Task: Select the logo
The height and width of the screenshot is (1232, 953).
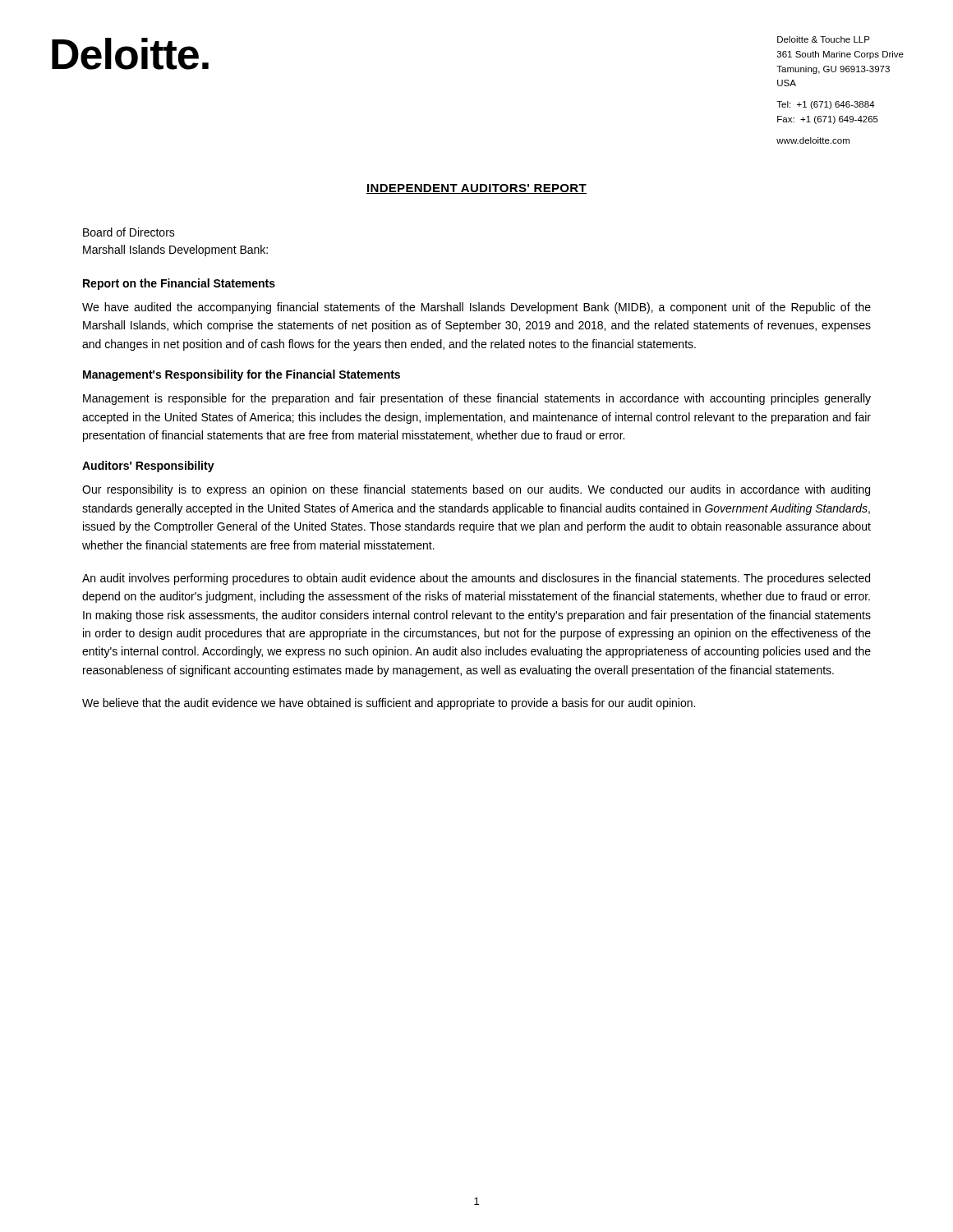Action: (130, 54)
